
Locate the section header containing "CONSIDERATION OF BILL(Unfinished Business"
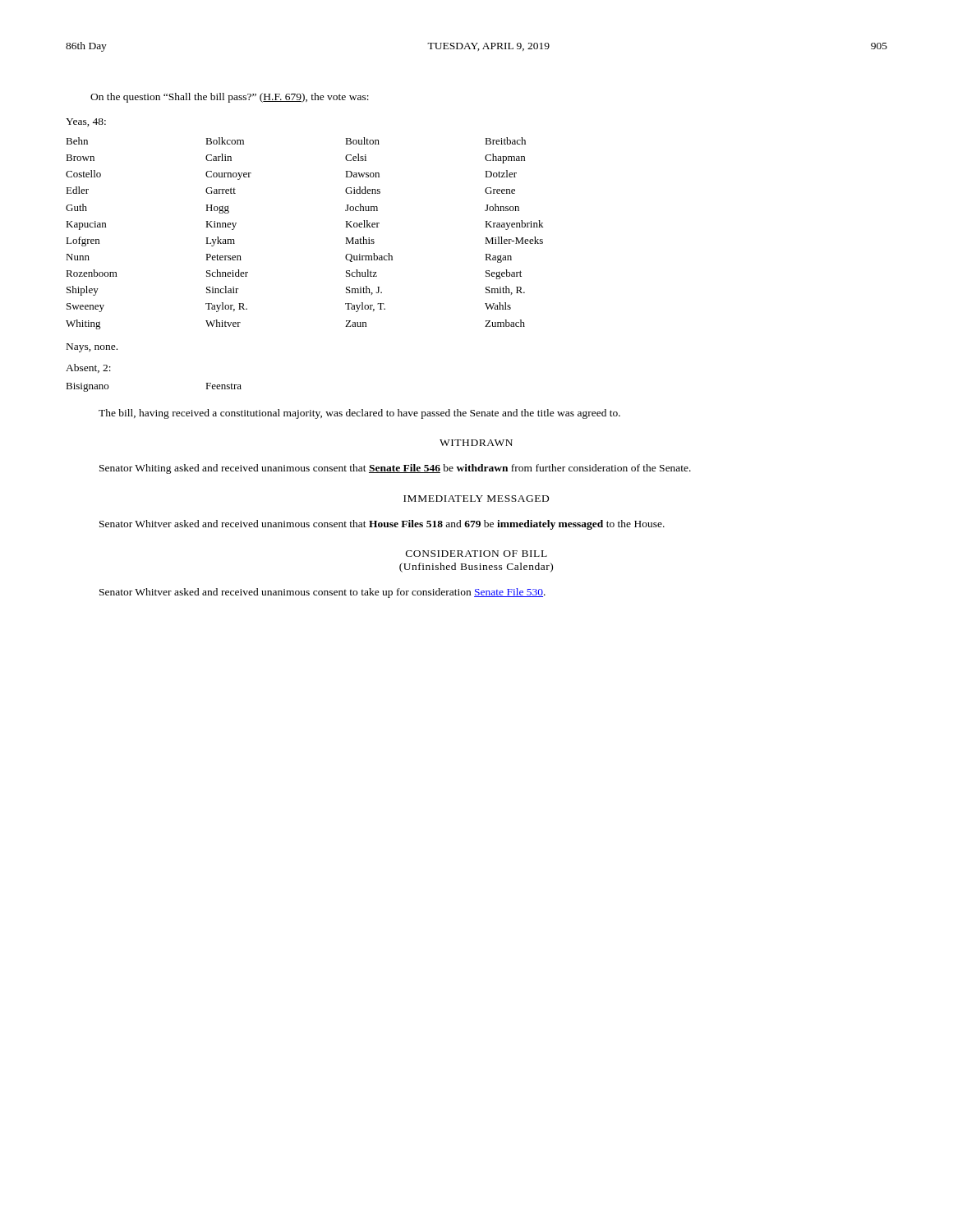(x=476, y=560)
